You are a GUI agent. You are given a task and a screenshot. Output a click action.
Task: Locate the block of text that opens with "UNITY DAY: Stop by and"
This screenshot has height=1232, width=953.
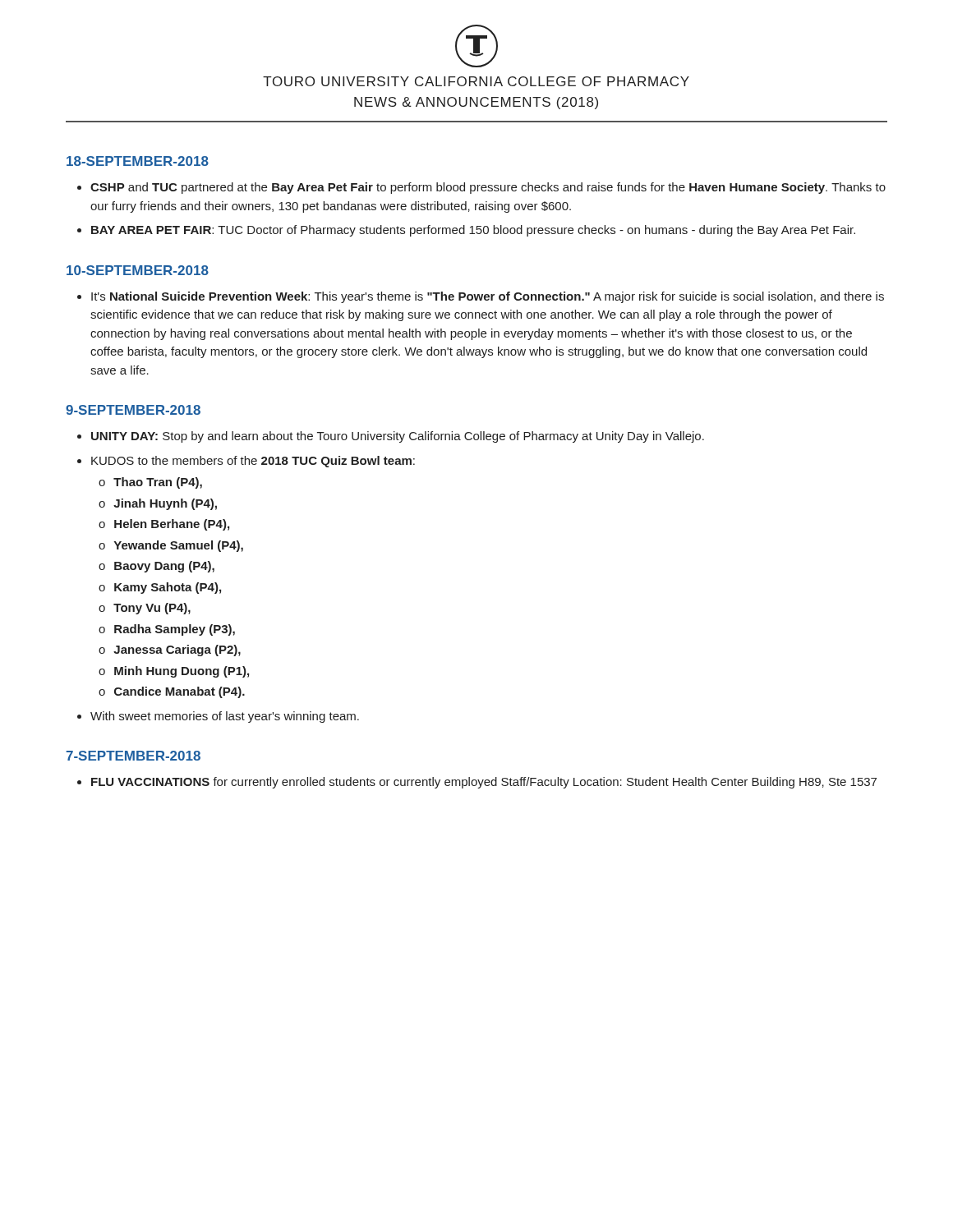398,436
